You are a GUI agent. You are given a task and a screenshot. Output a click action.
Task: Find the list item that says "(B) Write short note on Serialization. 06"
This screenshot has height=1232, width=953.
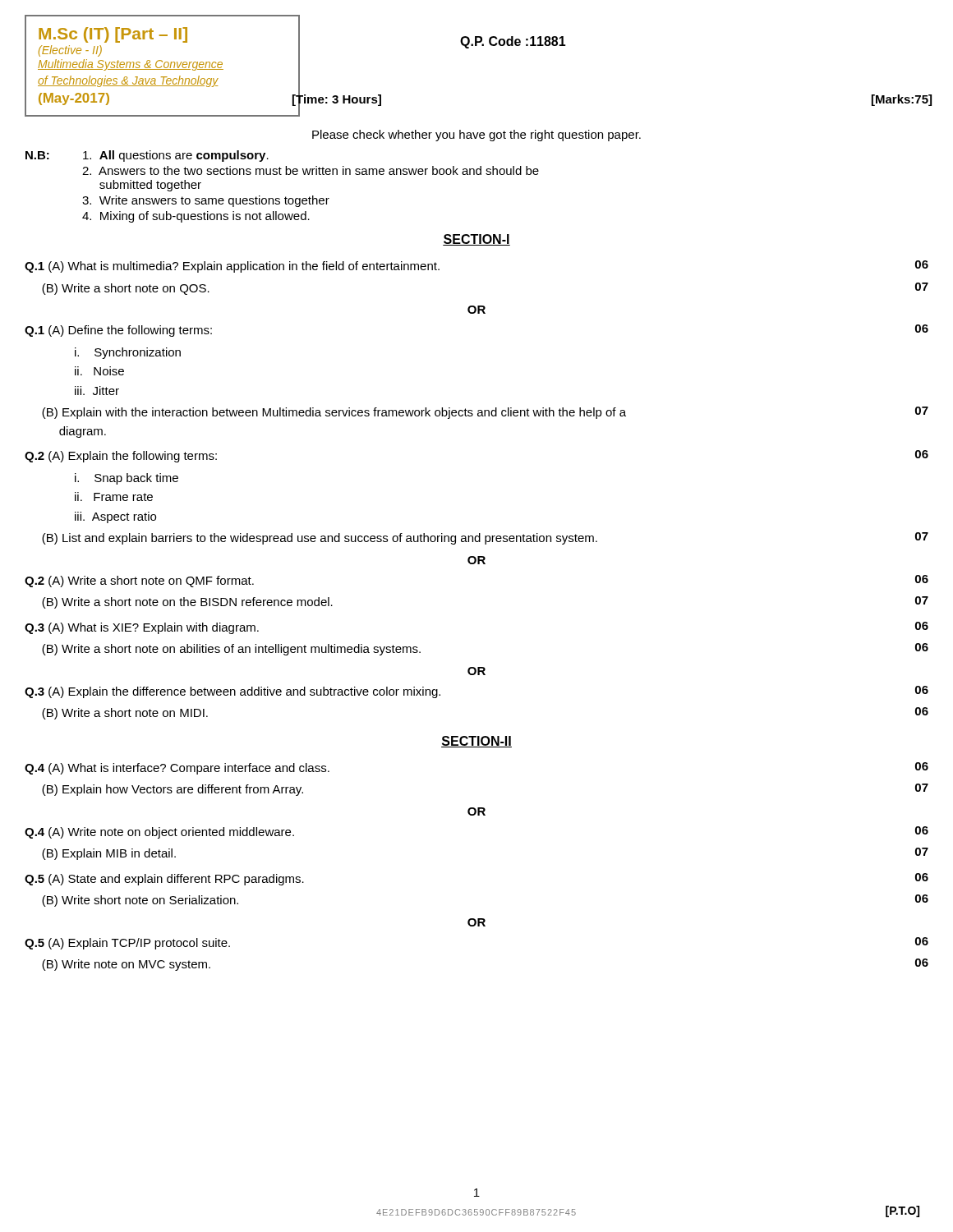coord(137,901)
